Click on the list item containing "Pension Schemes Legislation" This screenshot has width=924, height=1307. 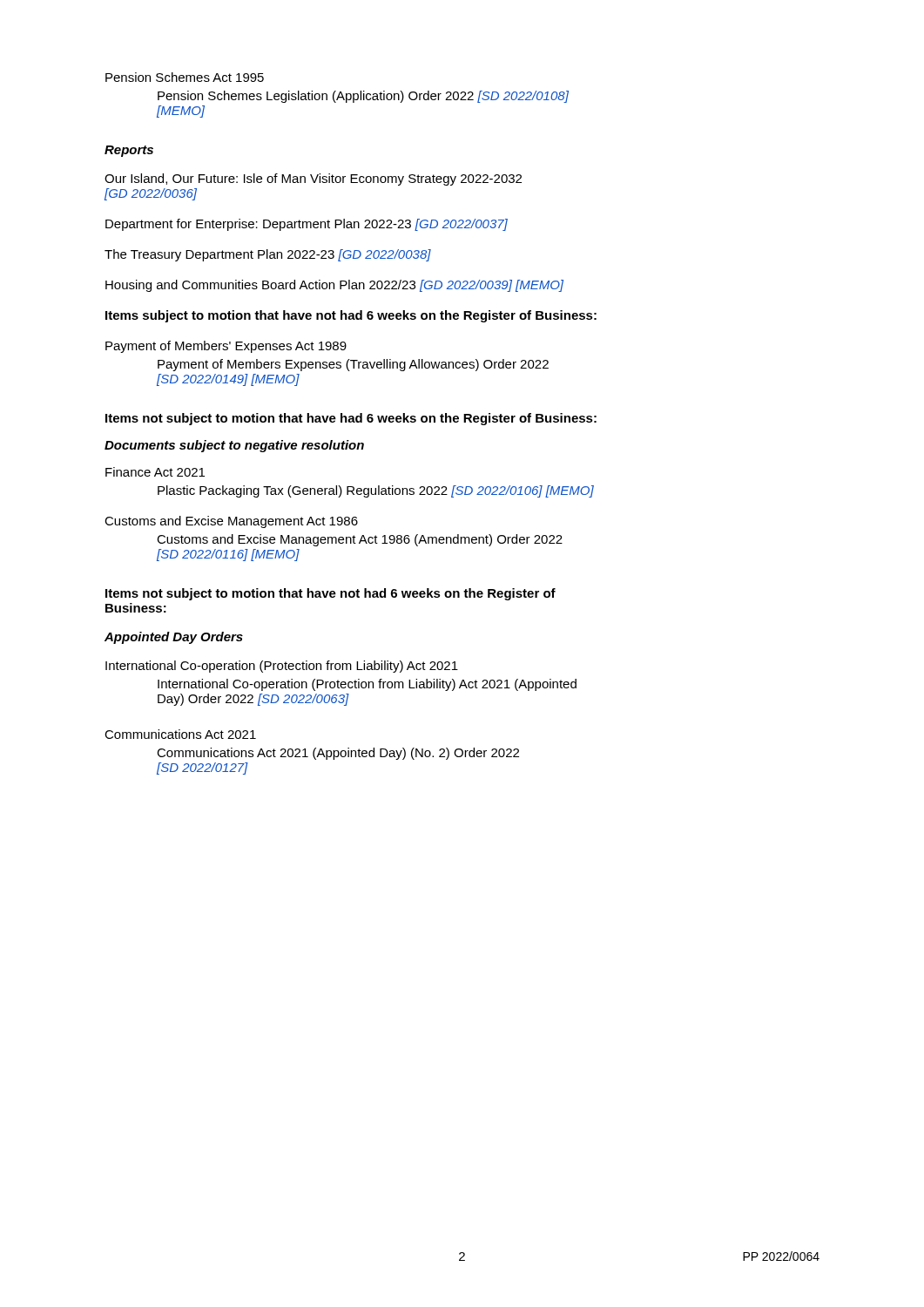pos(363,103)
